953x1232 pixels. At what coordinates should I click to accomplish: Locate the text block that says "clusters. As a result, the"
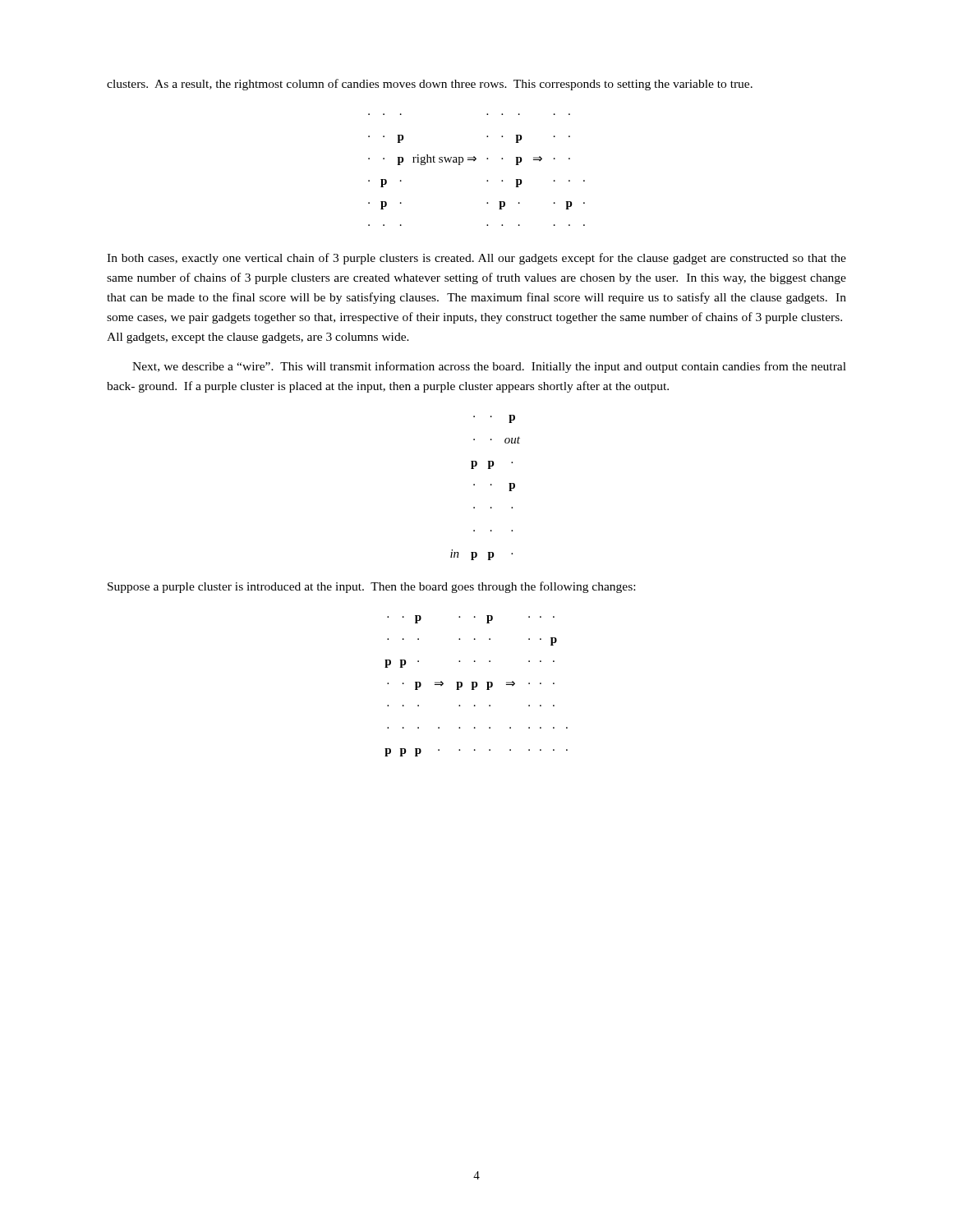coord(476,84)
